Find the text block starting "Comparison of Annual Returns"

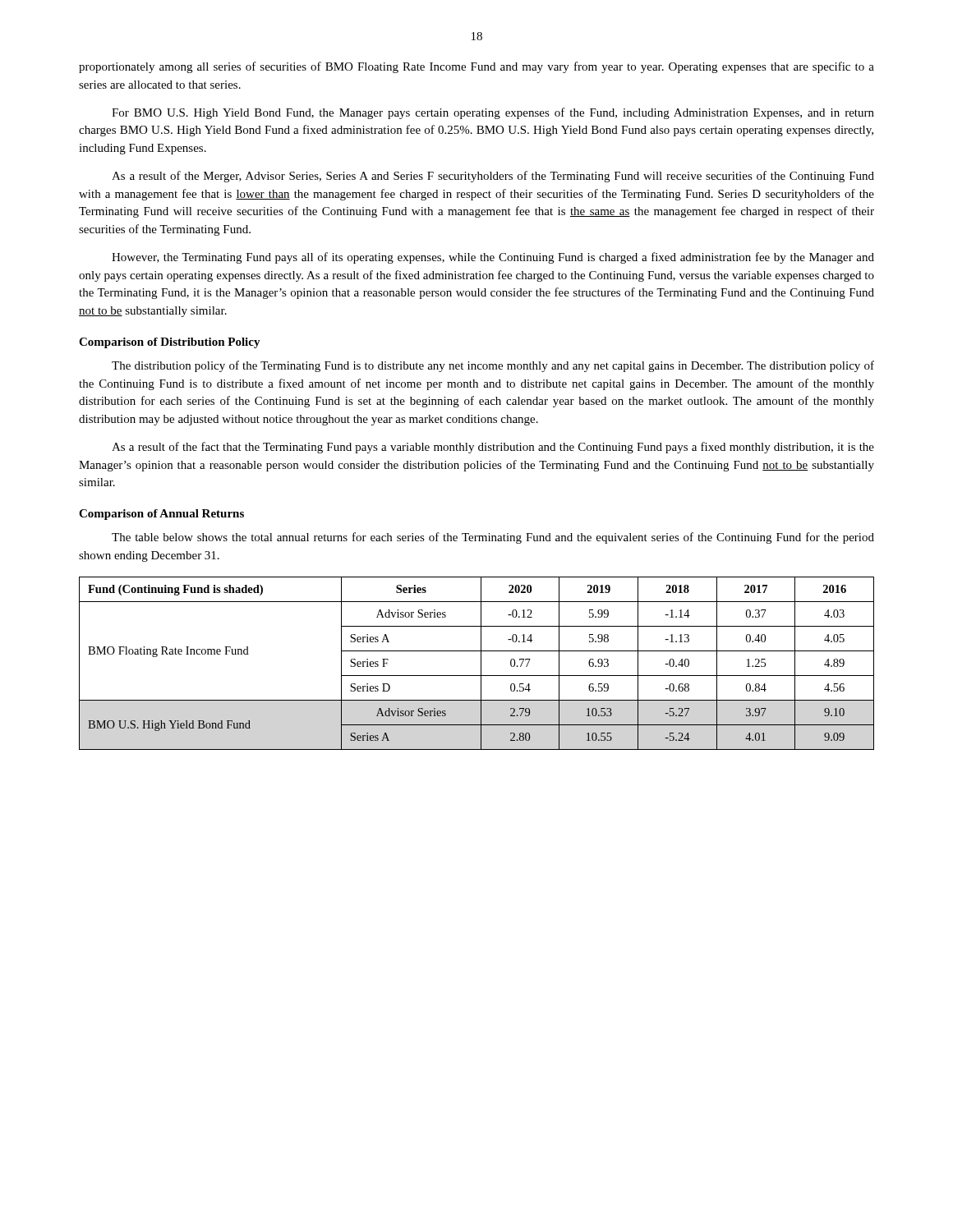click(162, 513)
